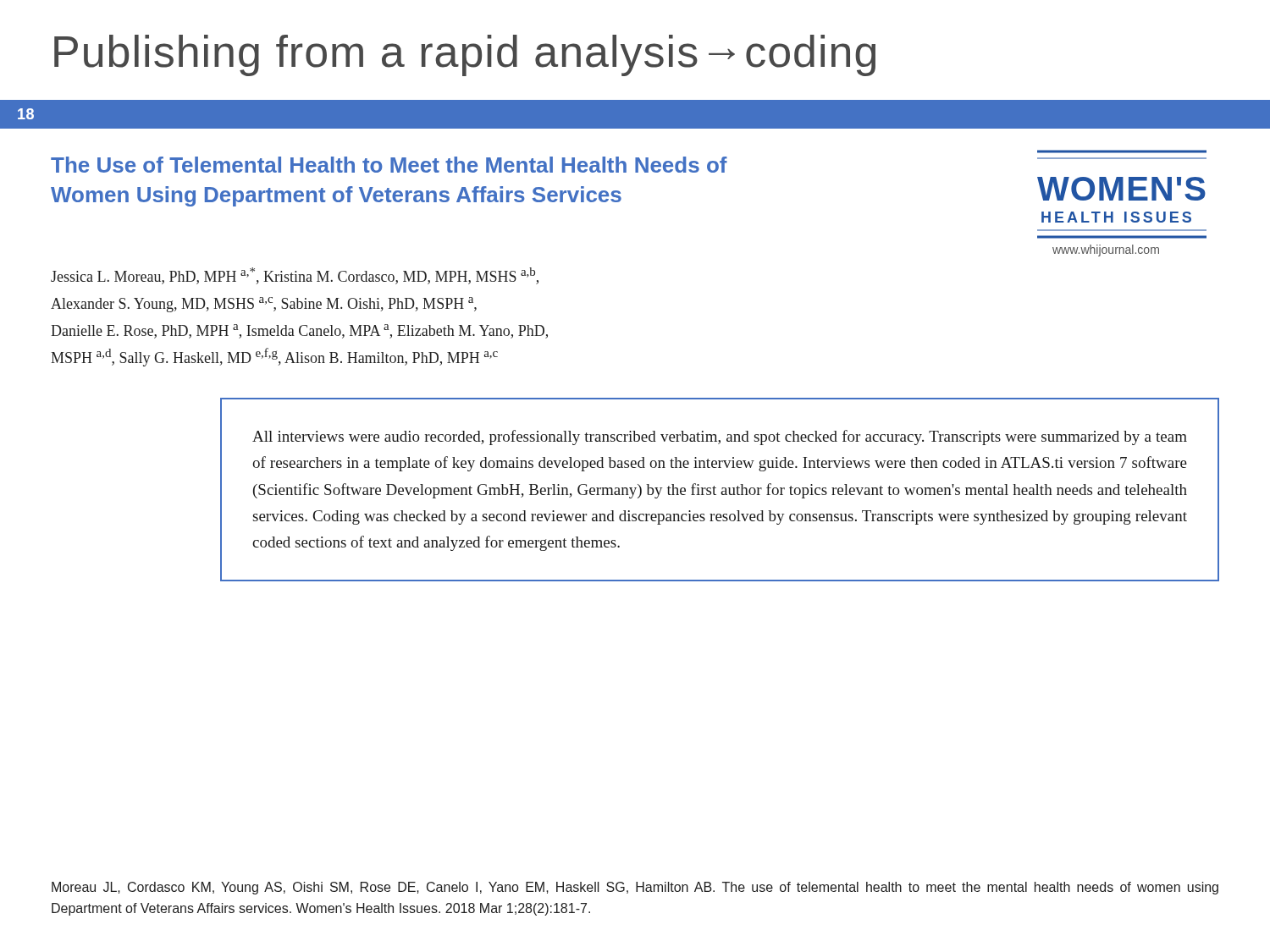Image resolution: width=1270 pixels, height=952 pixels.
Task: Click on the text block that reads "Moreau JL, Cordasco KM, Young AS, Oishi SM,"
Action: [x=635, y=898]
